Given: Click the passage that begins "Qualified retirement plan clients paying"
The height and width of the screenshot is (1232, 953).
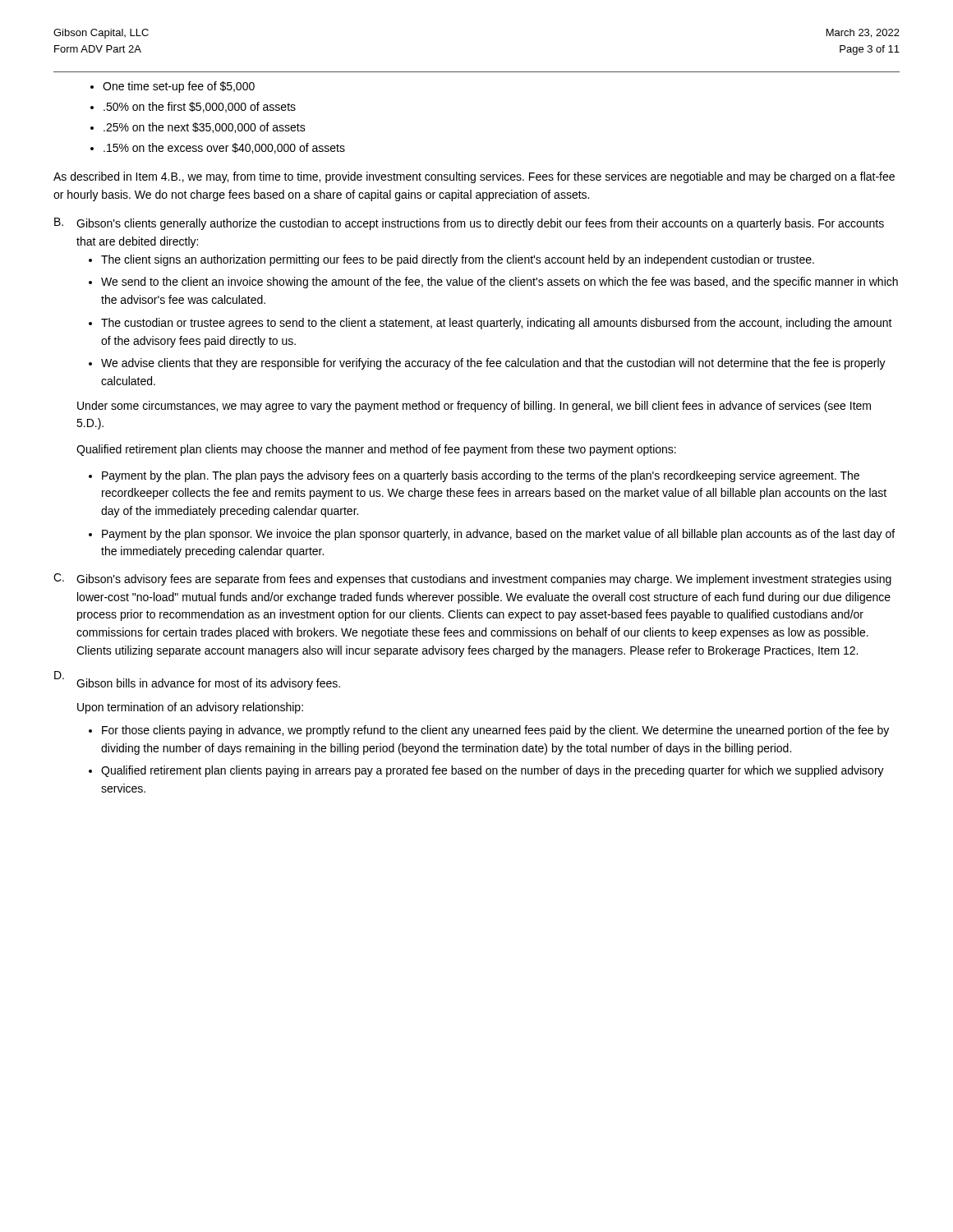Looking at the screenshot, I should coord(492,780).
